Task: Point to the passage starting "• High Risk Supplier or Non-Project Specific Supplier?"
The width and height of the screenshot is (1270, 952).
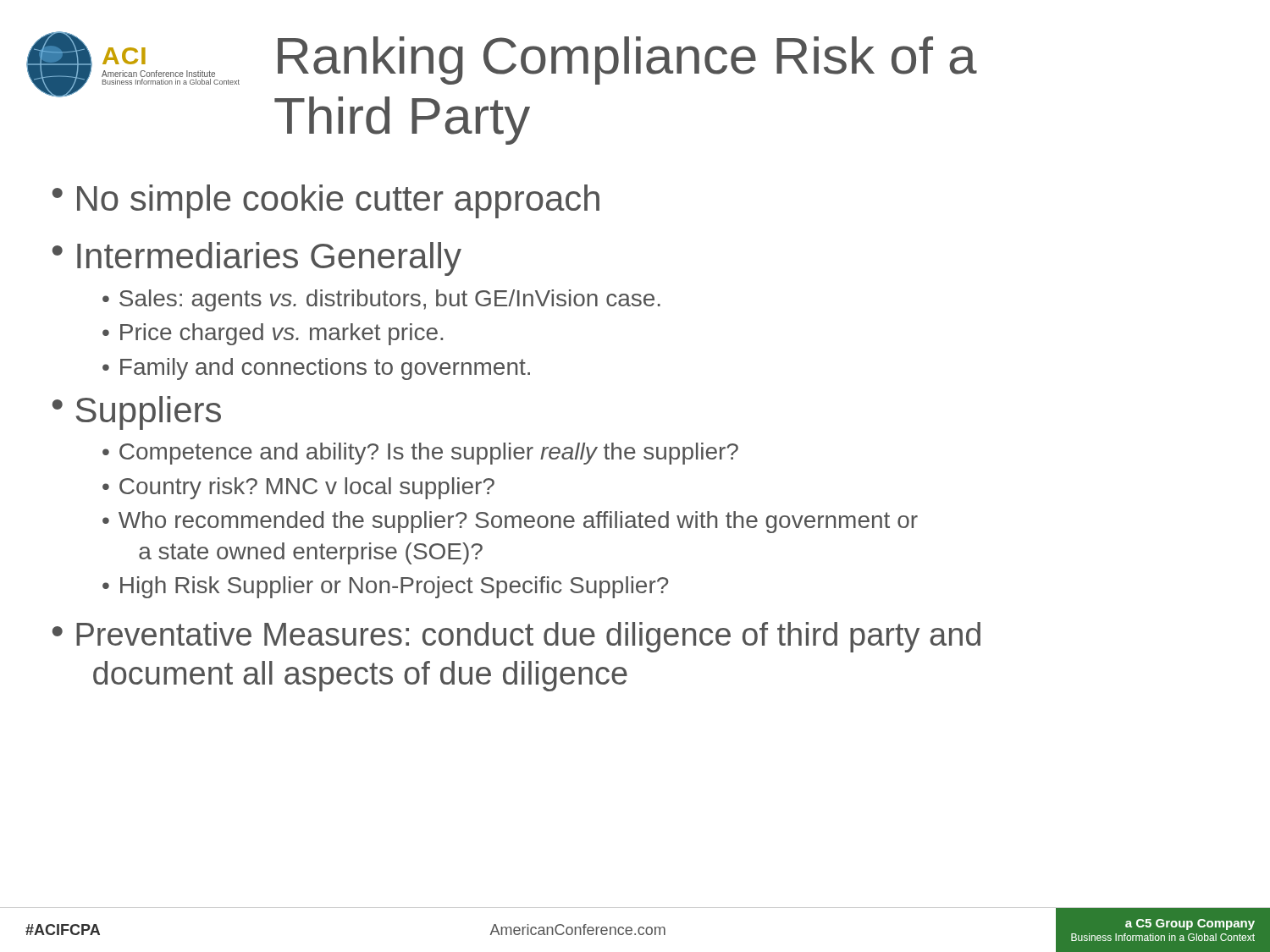Action: tap(385, 586)
